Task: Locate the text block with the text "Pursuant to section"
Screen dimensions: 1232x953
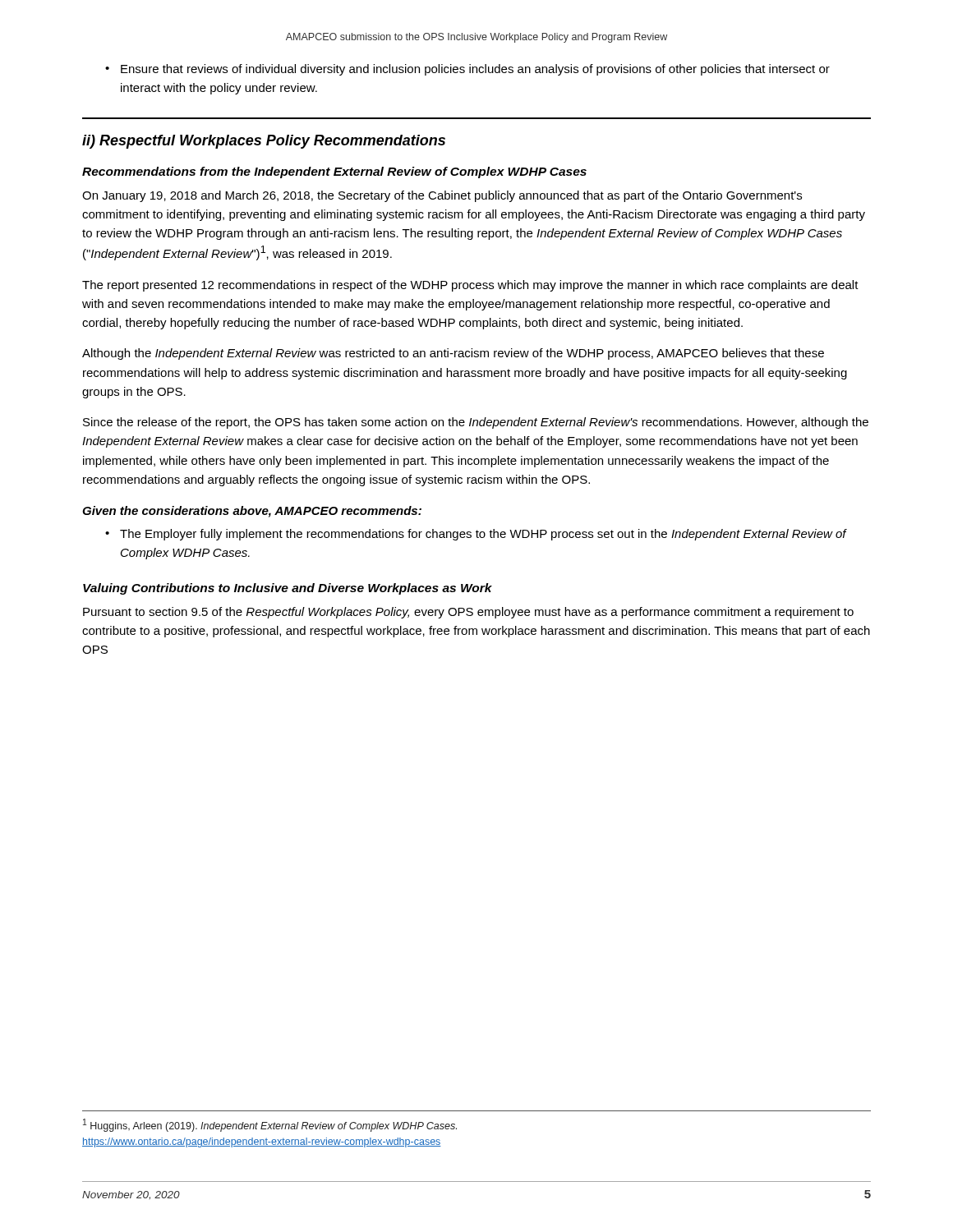Action: coord(476,630)
